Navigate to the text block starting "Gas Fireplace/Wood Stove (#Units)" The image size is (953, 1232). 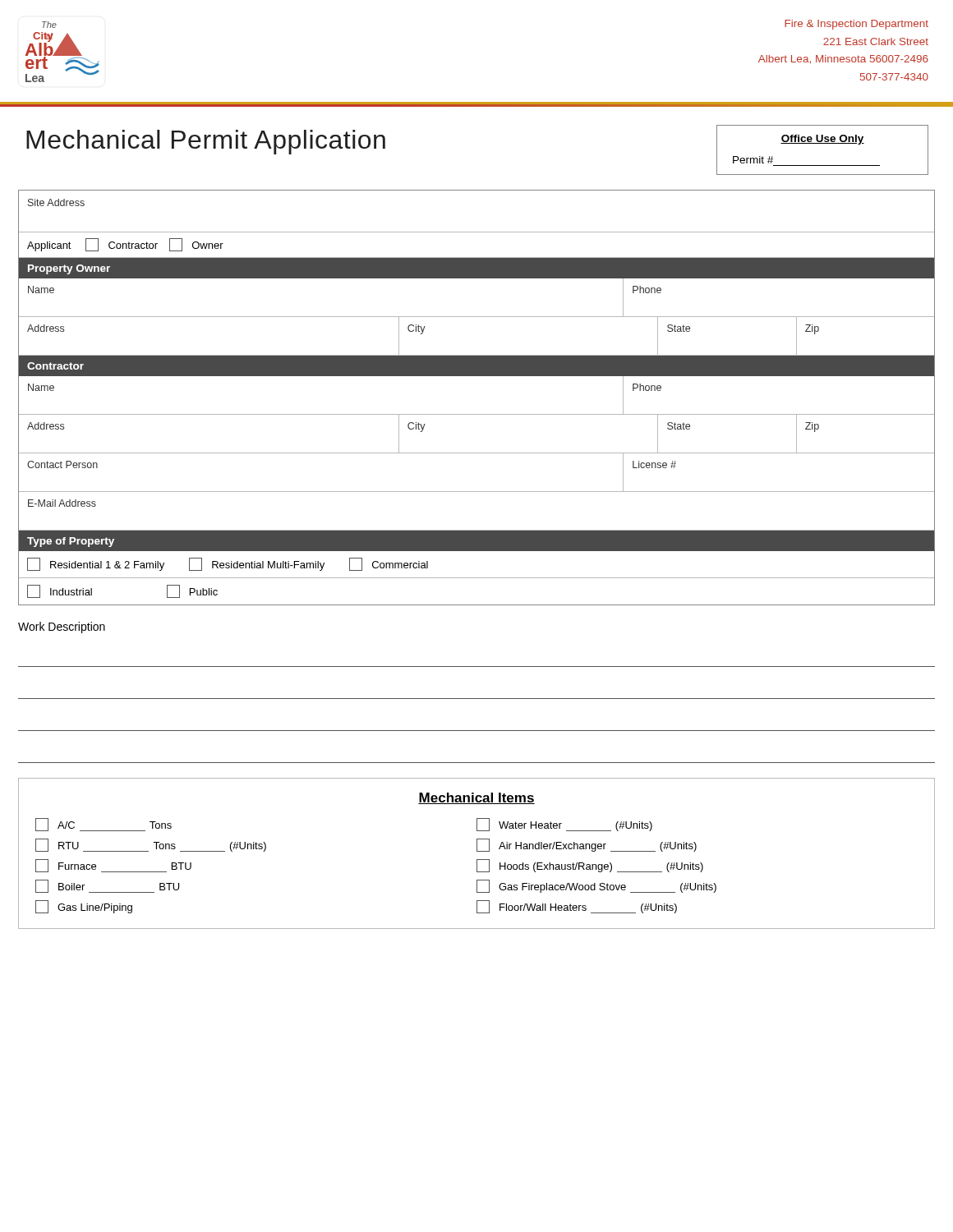coord(597,886)
